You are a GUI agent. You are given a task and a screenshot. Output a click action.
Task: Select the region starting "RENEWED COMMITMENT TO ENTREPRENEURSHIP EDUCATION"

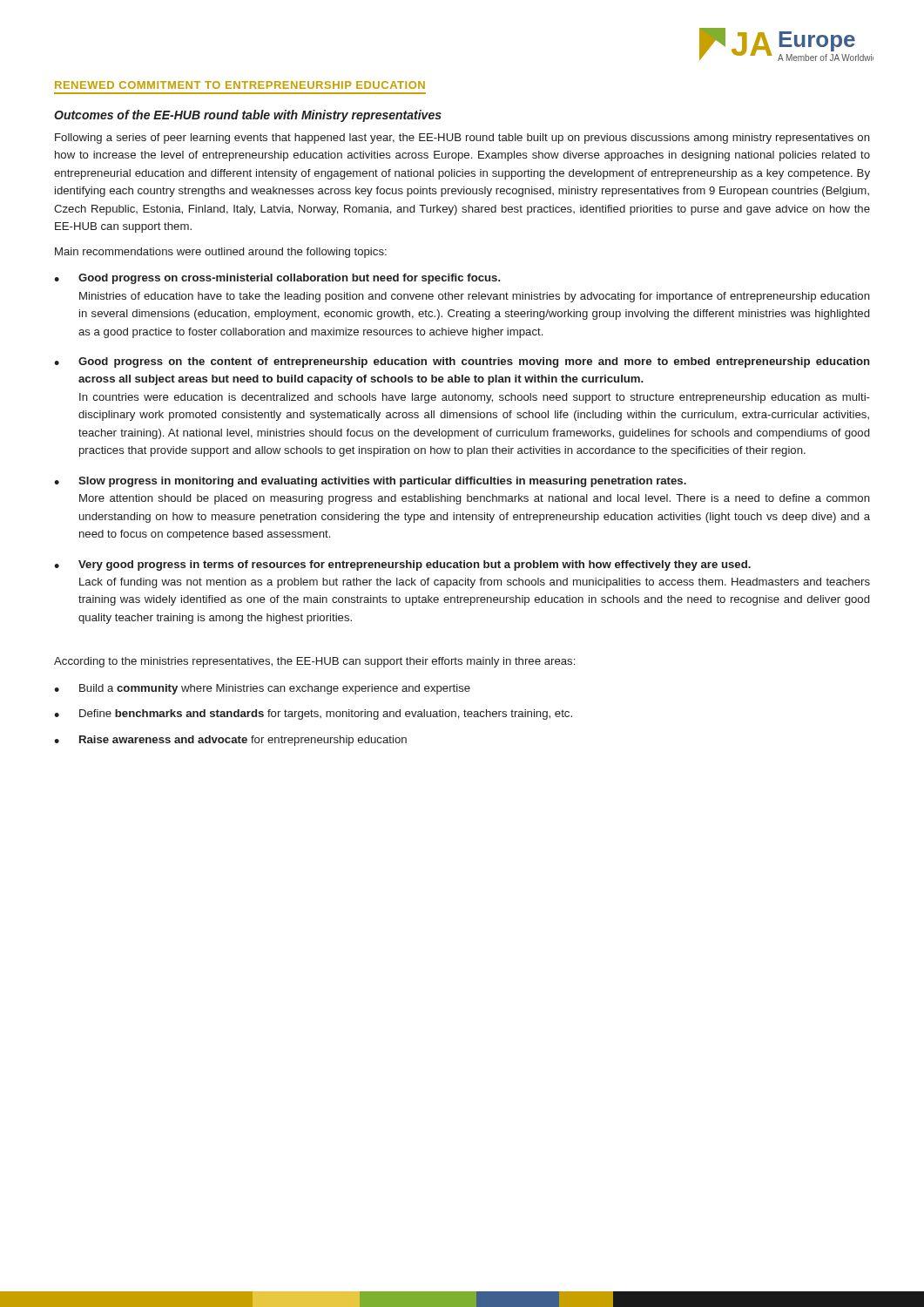click(240, 85)
